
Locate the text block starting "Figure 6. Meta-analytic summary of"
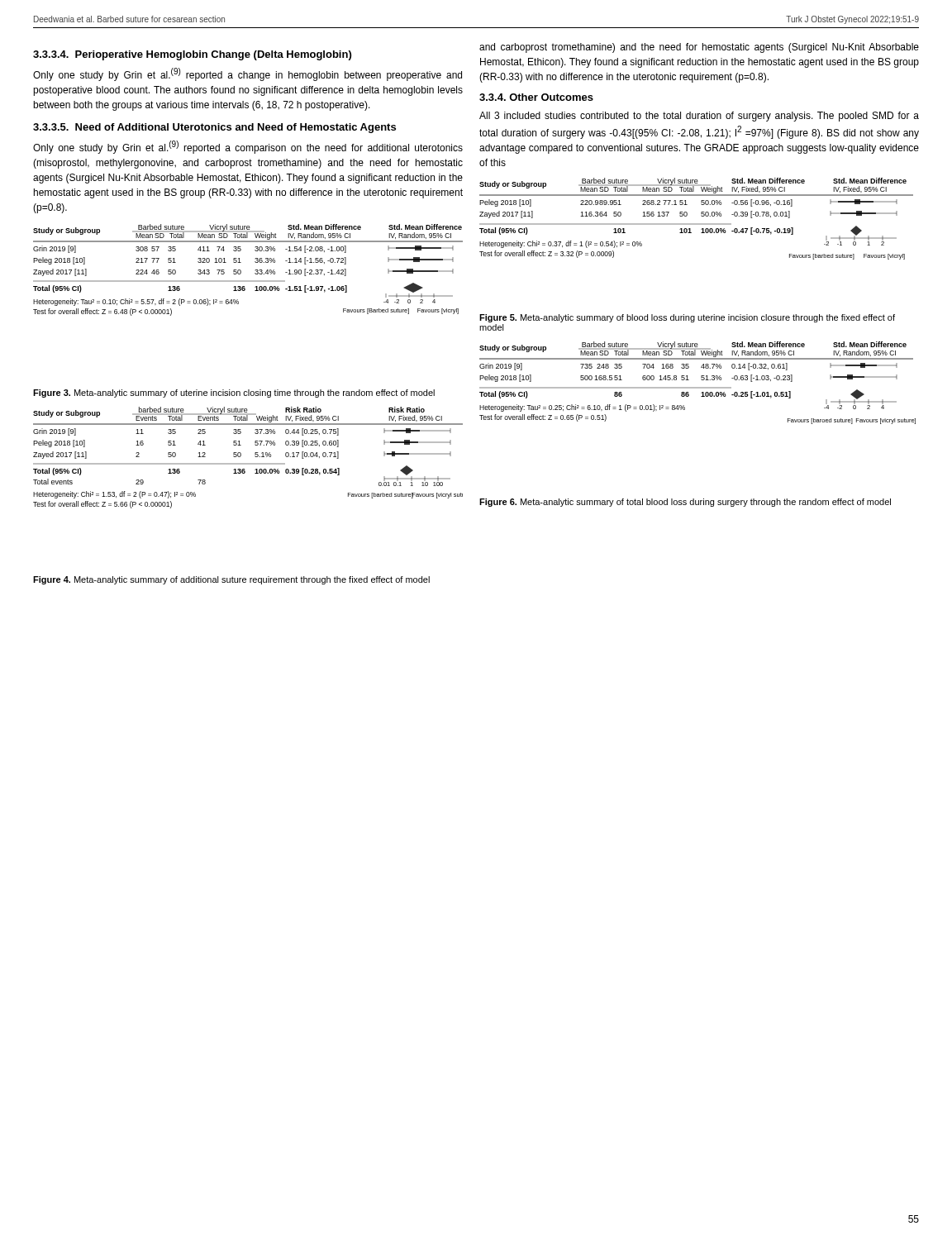tap(685, 502)
